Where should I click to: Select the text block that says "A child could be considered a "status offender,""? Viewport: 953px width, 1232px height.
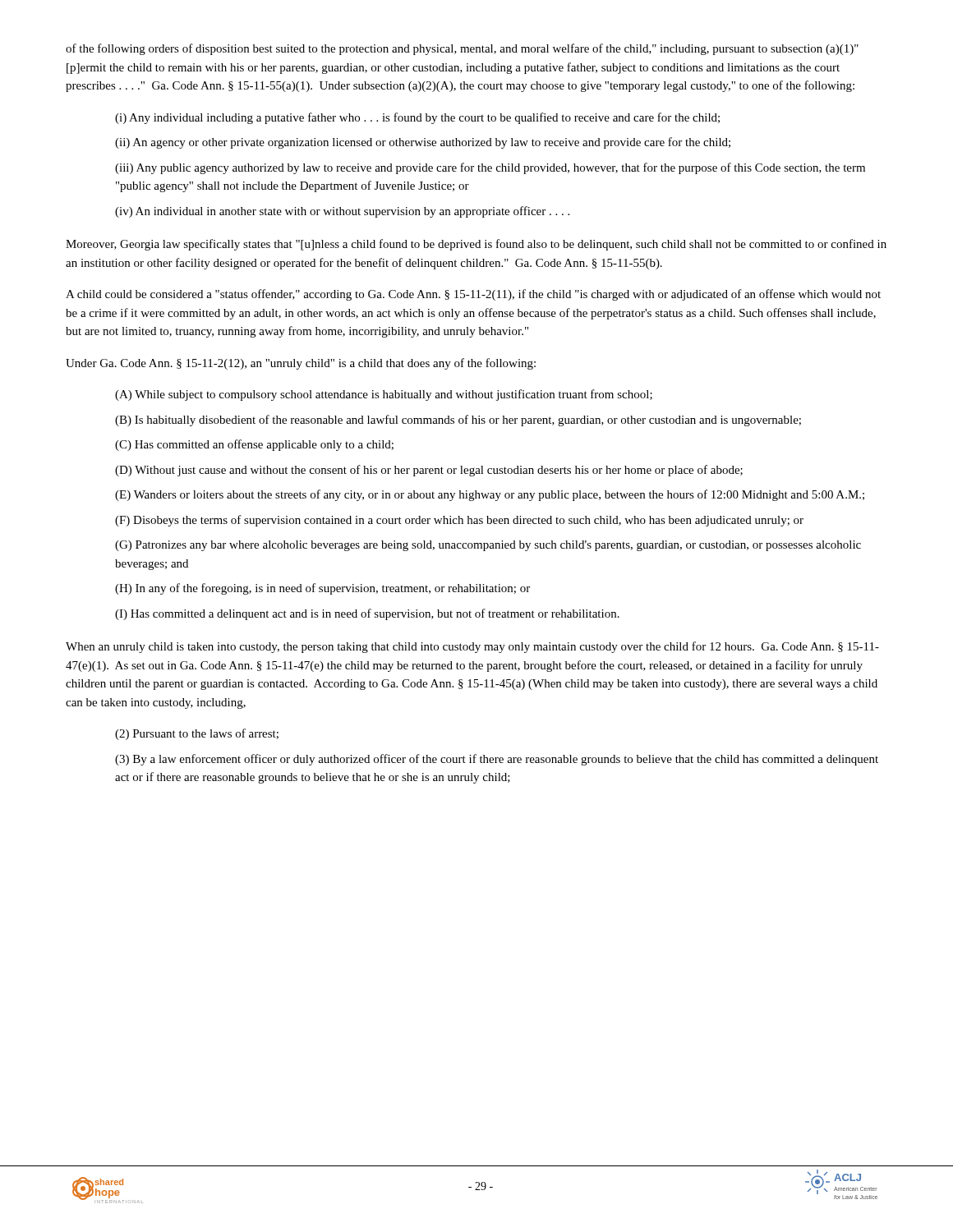(x=473, y=312)
